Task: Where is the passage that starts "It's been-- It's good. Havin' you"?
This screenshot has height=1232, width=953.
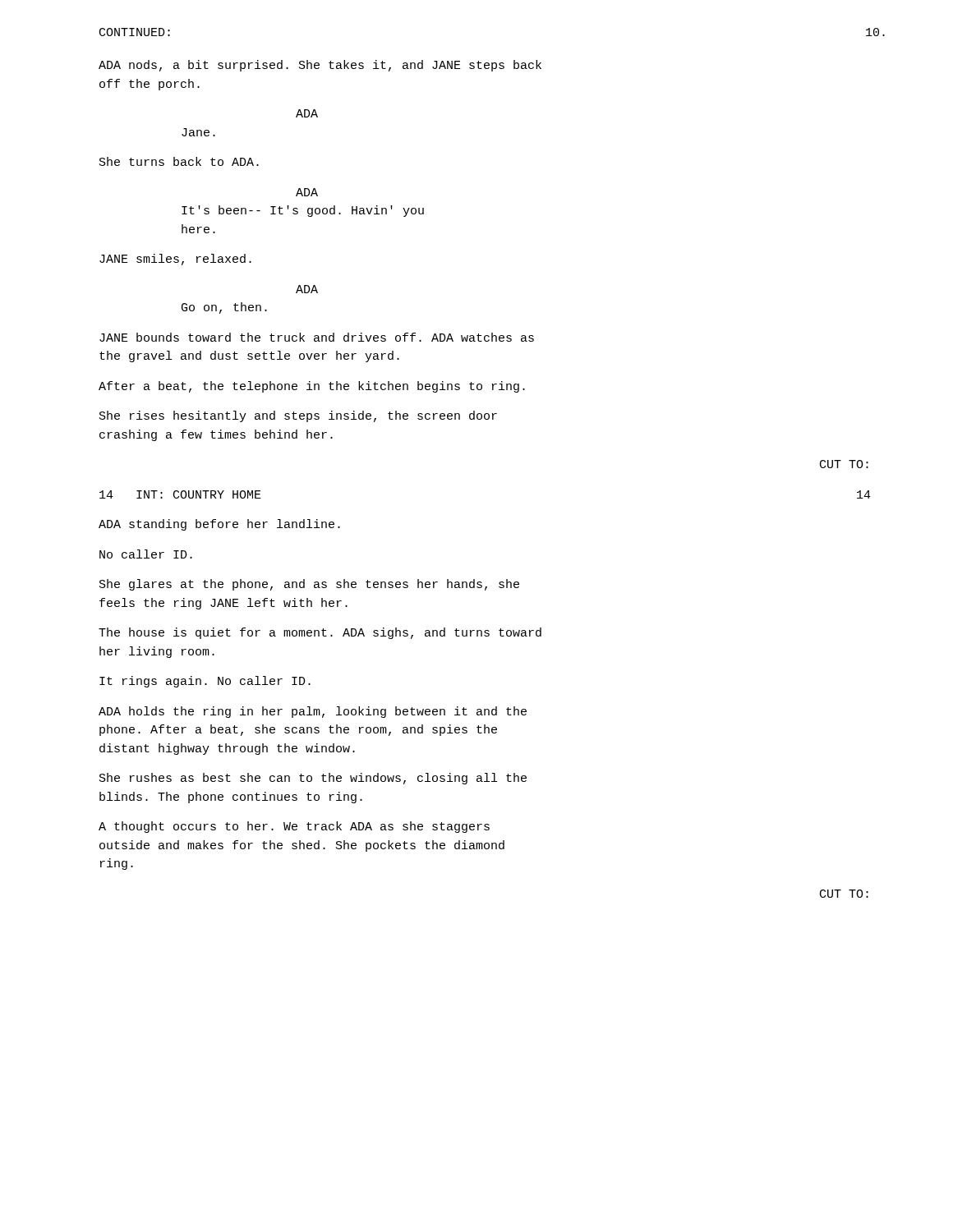Action: click(303, 221)
